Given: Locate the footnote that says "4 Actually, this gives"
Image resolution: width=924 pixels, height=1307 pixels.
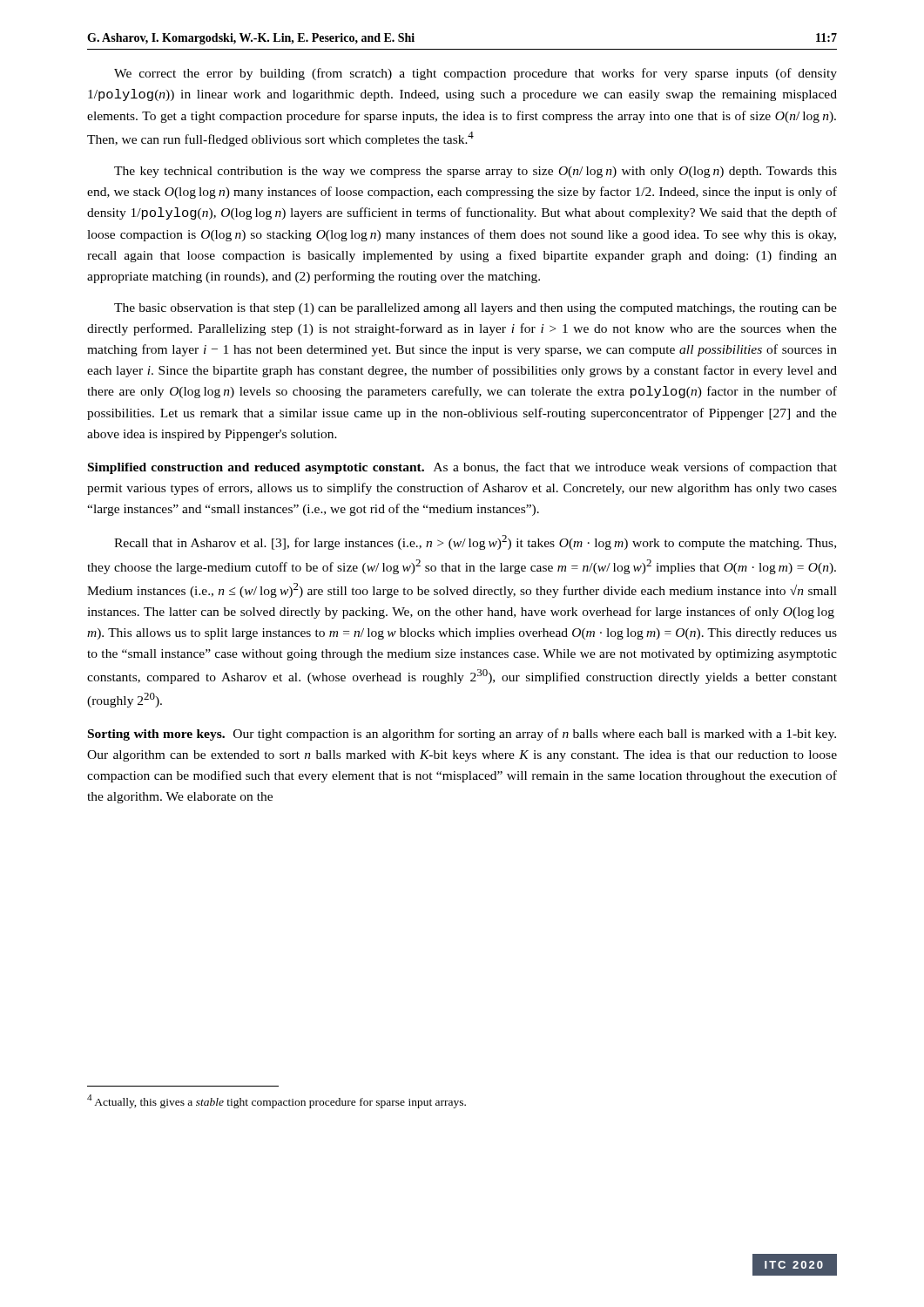Looking at the screenshot, I should 277,1100.
